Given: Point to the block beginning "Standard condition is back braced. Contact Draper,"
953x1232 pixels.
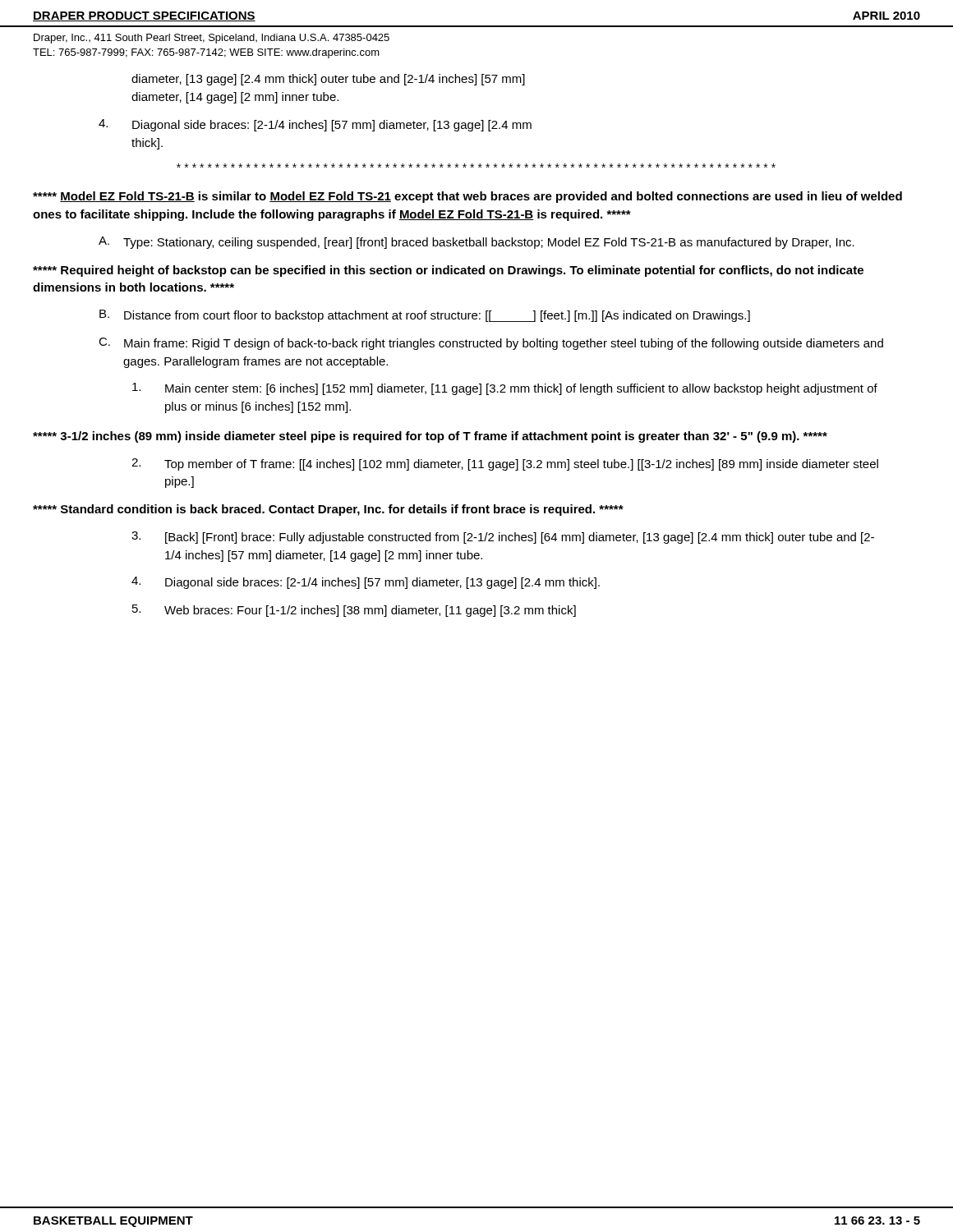Looking at the screenshot, I should pyautogui.click(x=328, y=509).
